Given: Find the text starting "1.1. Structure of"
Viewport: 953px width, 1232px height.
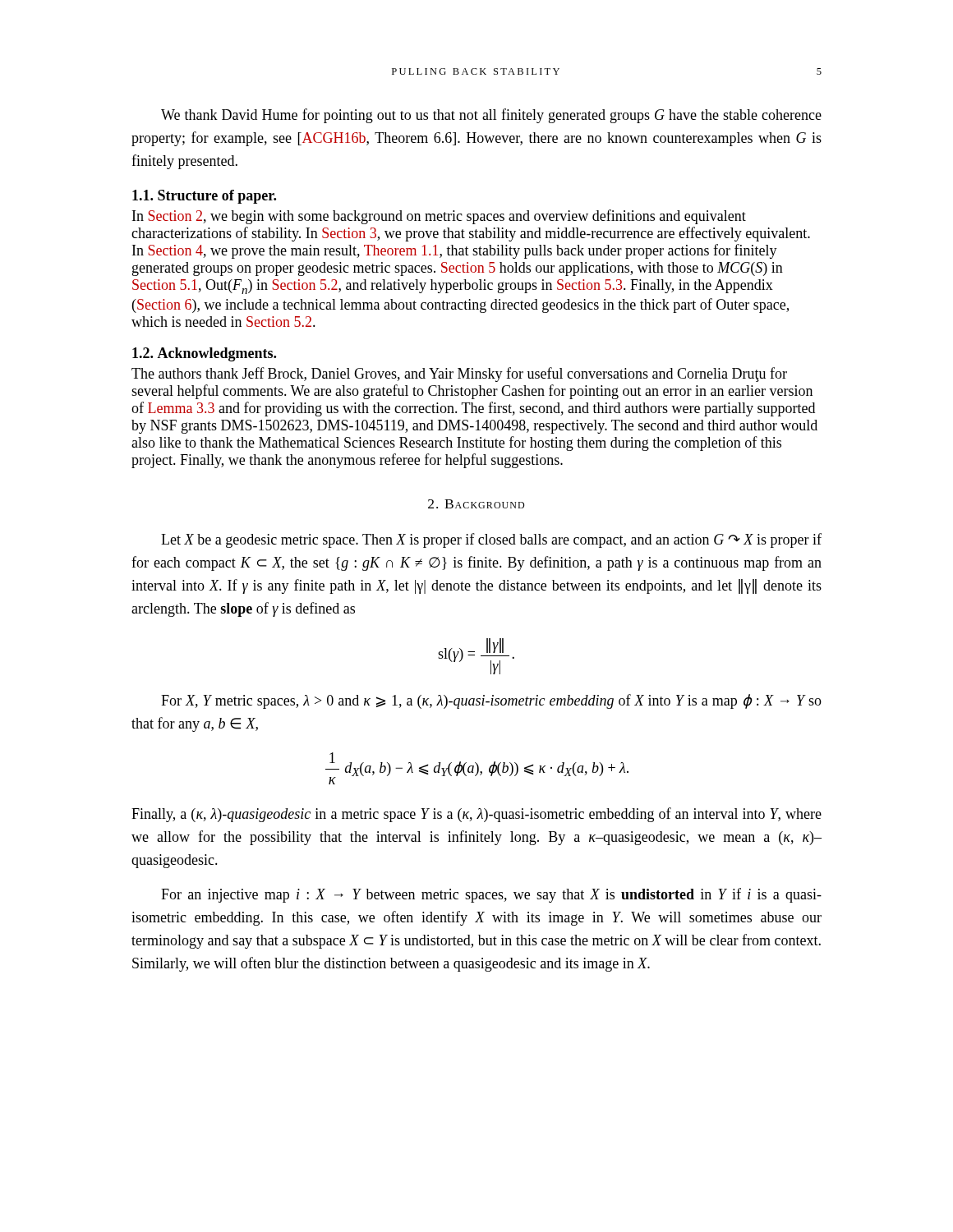Looking at the screenshot, I should (x=204, y=197).
